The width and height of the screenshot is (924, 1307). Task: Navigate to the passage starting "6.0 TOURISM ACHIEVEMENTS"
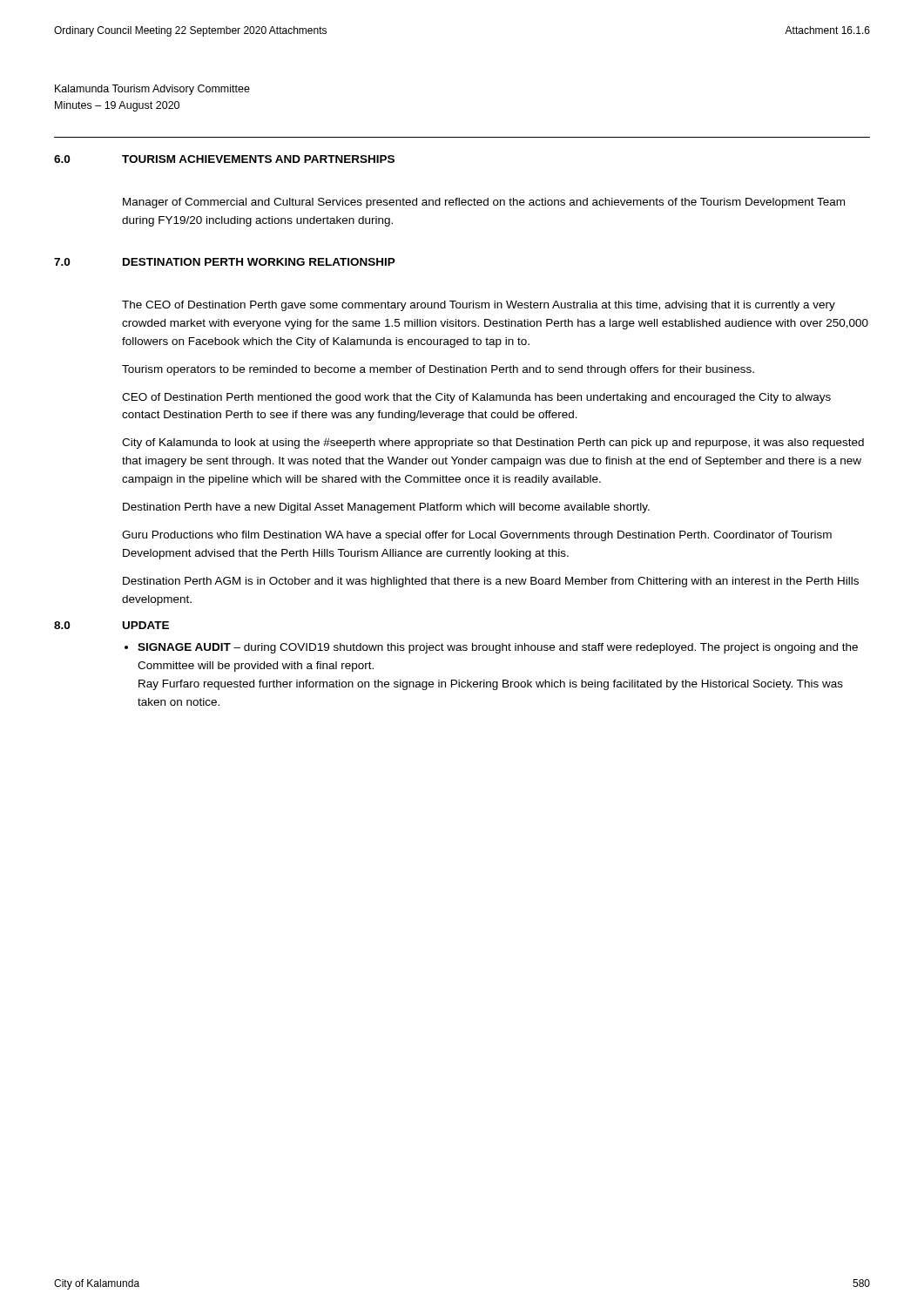224,159
